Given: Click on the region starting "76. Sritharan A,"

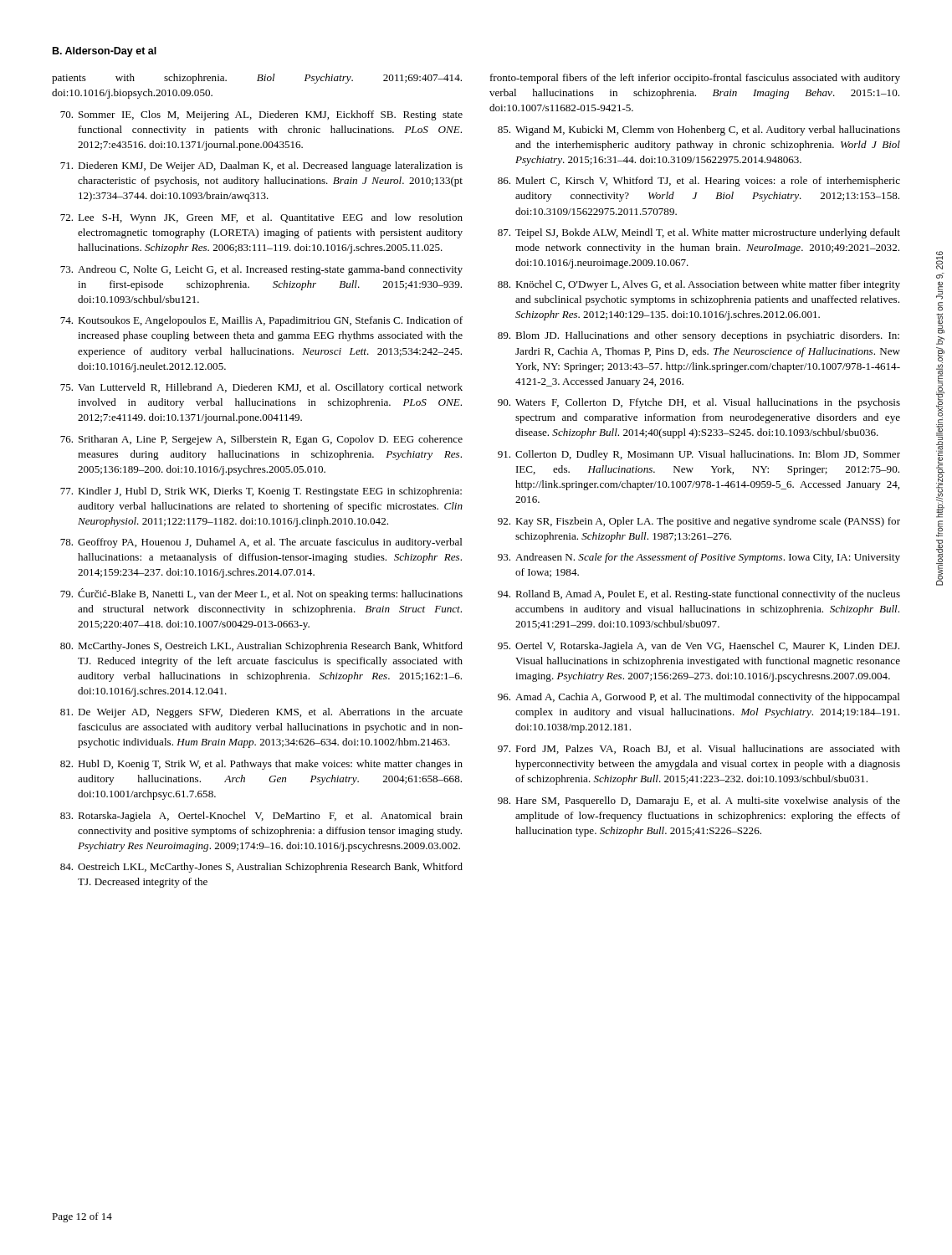Looking at the screenshot, I should (x=257, y=454).
